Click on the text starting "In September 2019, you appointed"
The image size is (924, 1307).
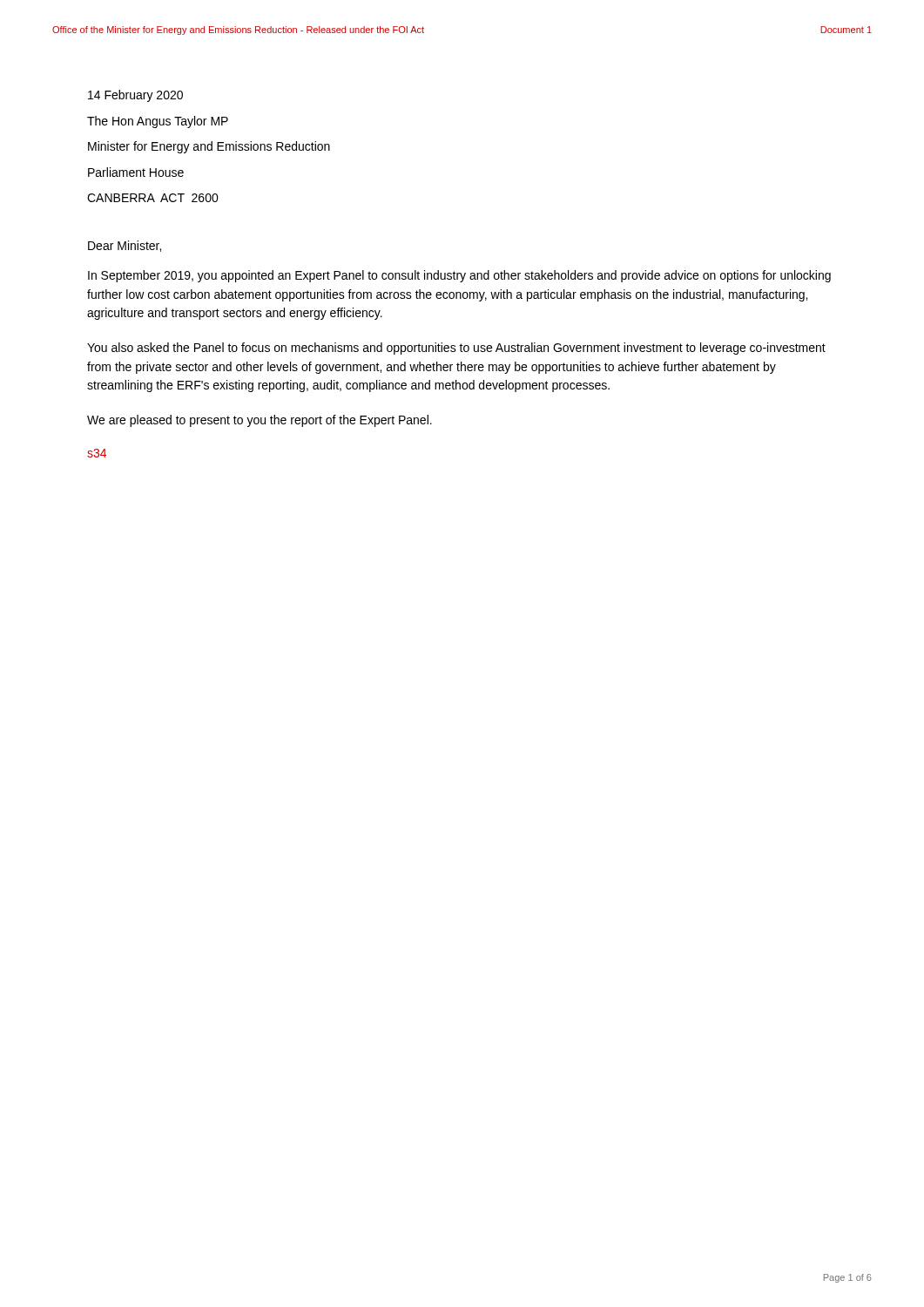pyautogui.click(x=459, y=294)
